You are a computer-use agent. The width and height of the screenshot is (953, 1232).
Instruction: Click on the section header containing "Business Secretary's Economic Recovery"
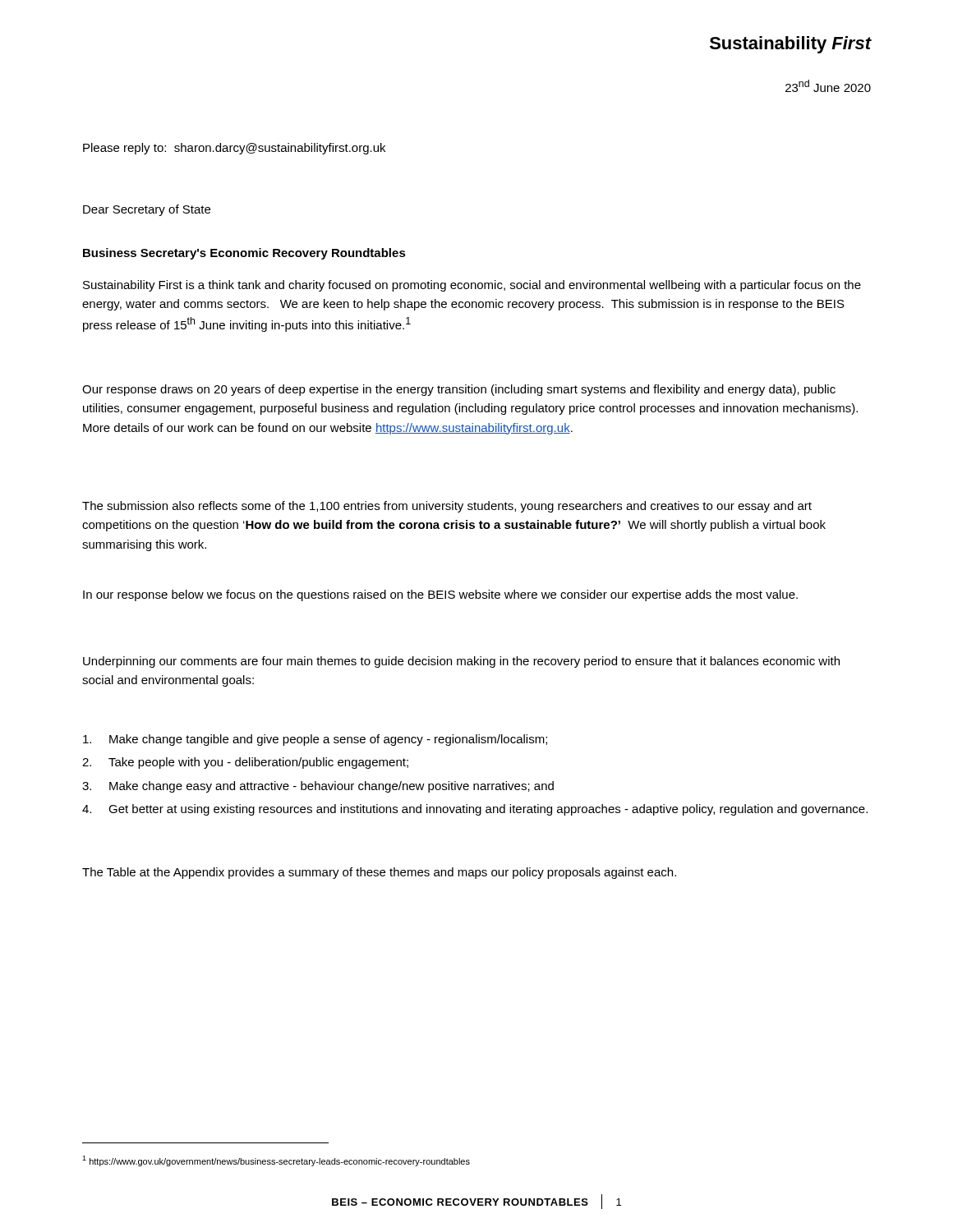pos(244,253)
